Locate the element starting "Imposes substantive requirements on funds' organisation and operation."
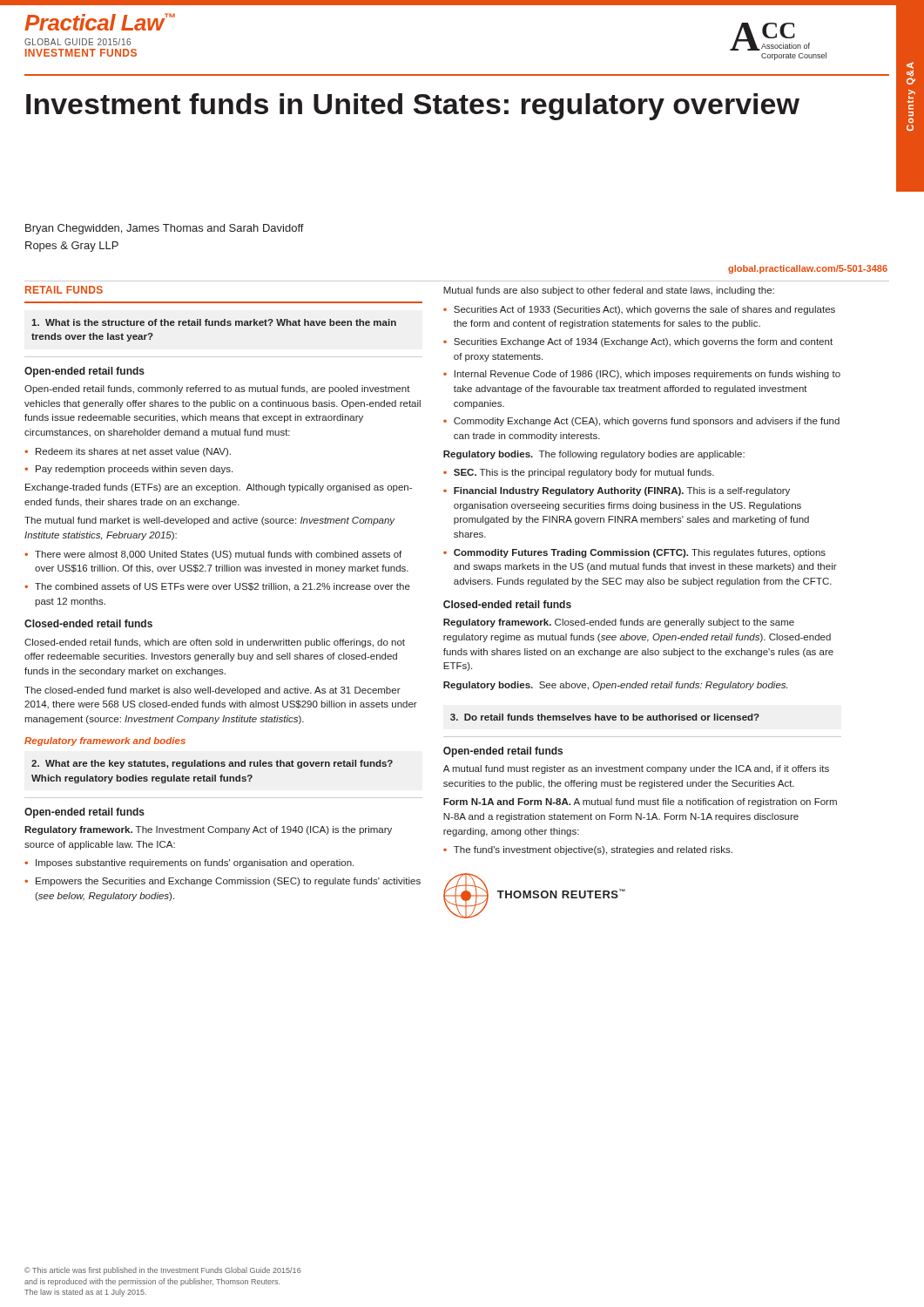This screenshot has width=924, height=1307. point(195,863)
